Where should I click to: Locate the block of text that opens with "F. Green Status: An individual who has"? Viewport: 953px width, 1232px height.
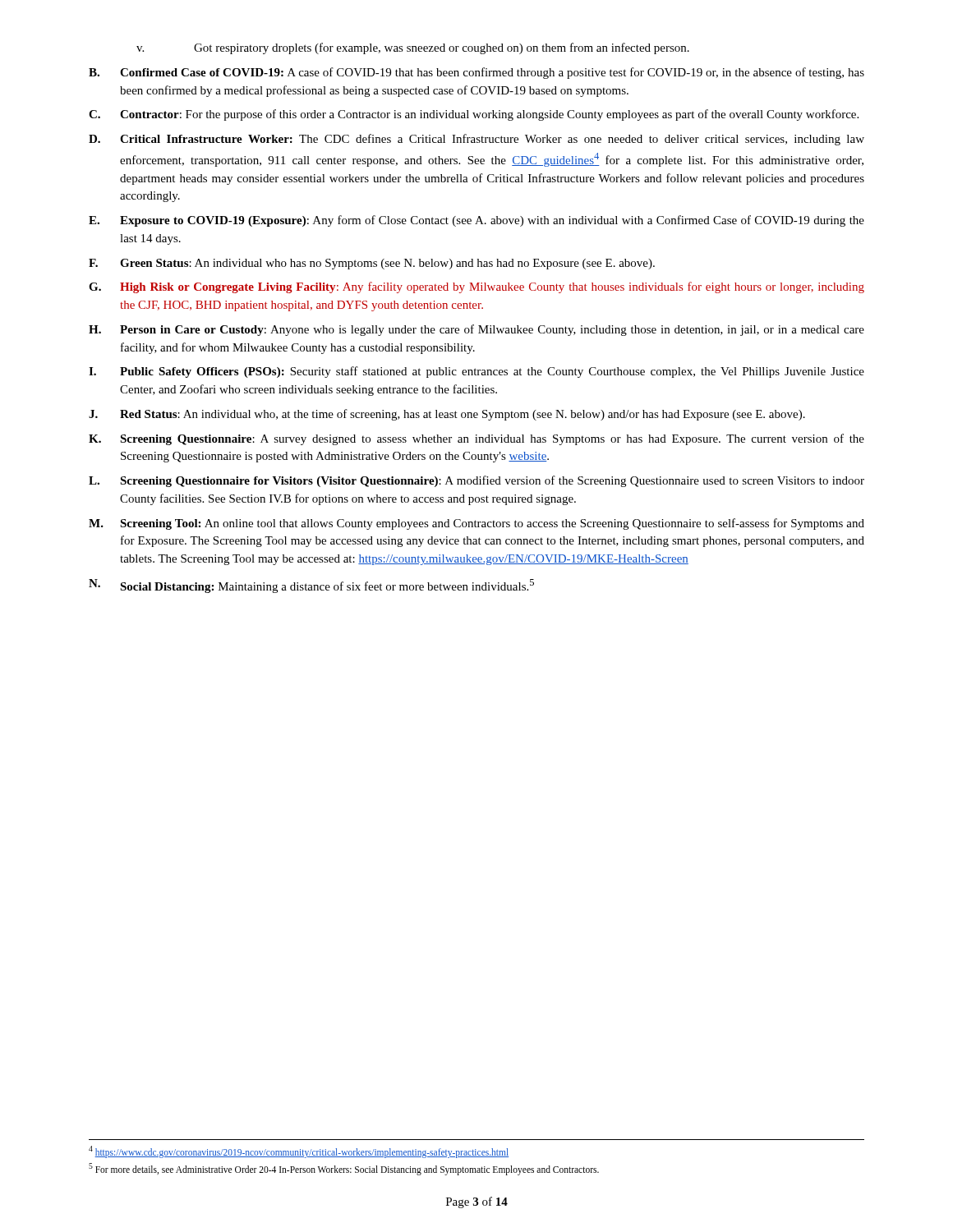(x=476, y=263)
